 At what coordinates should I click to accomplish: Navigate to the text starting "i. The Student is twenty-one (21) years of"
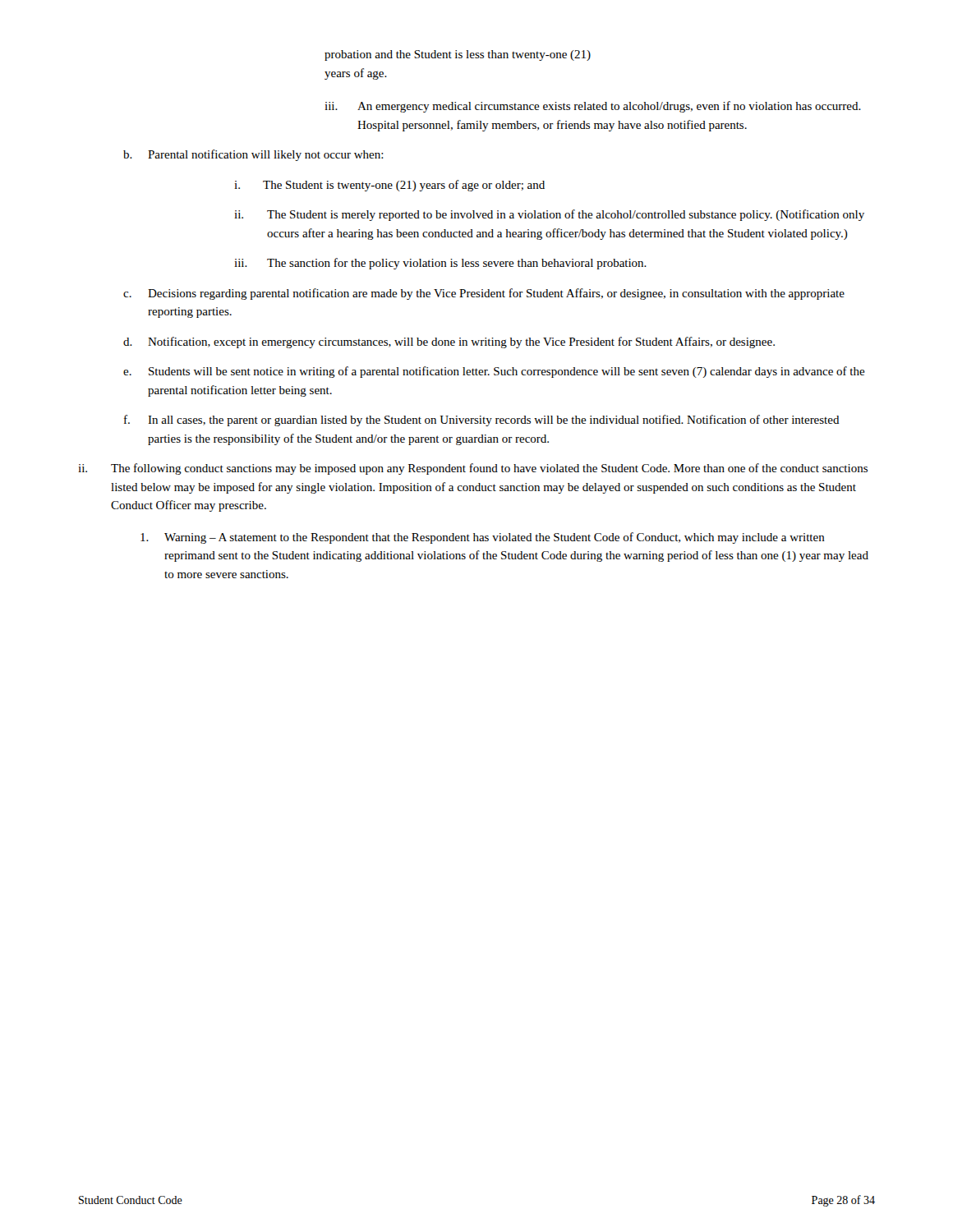[555, 185]
